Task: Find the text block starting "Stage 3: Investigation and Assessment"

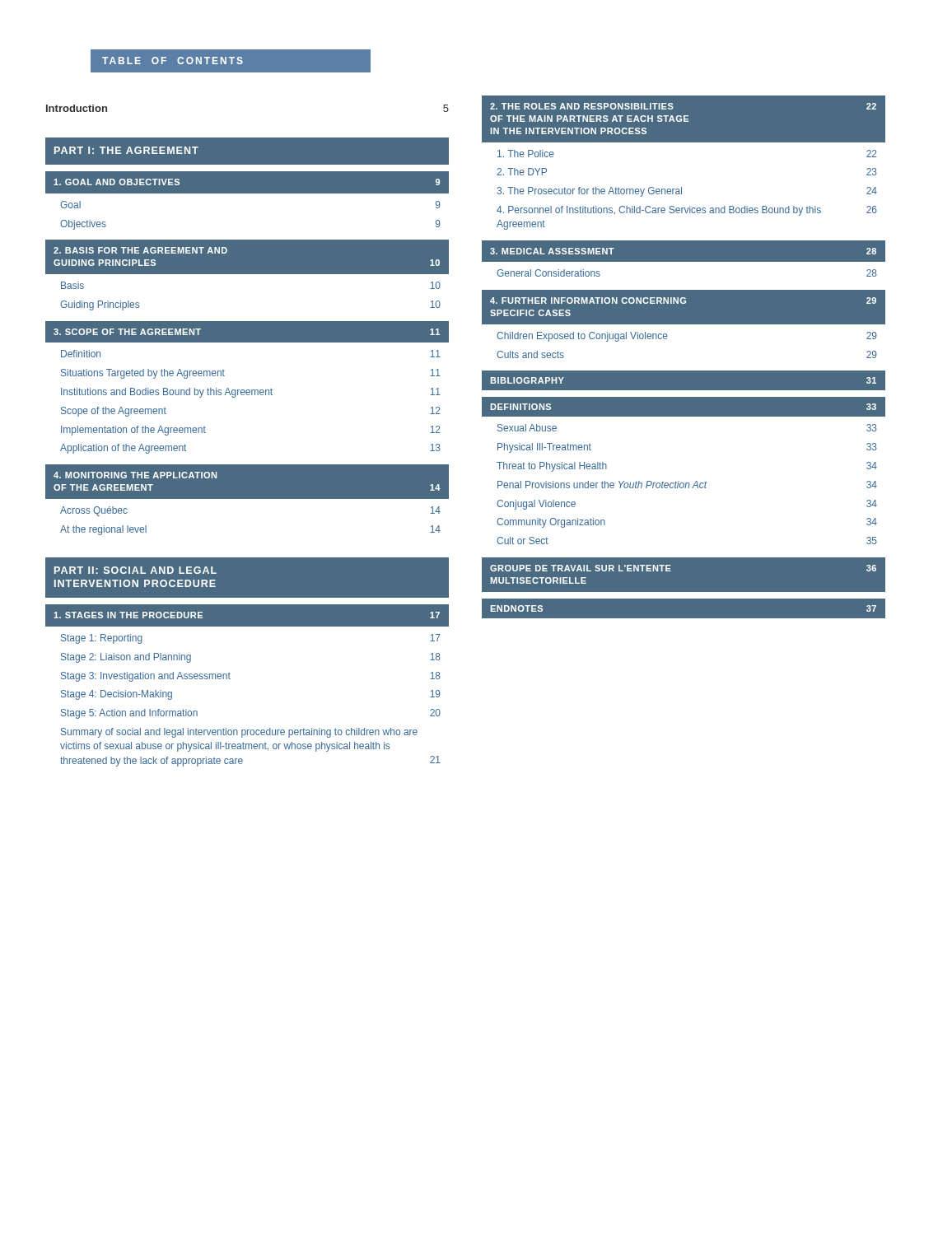Action: pyautogui.click(x=145, y=676)
